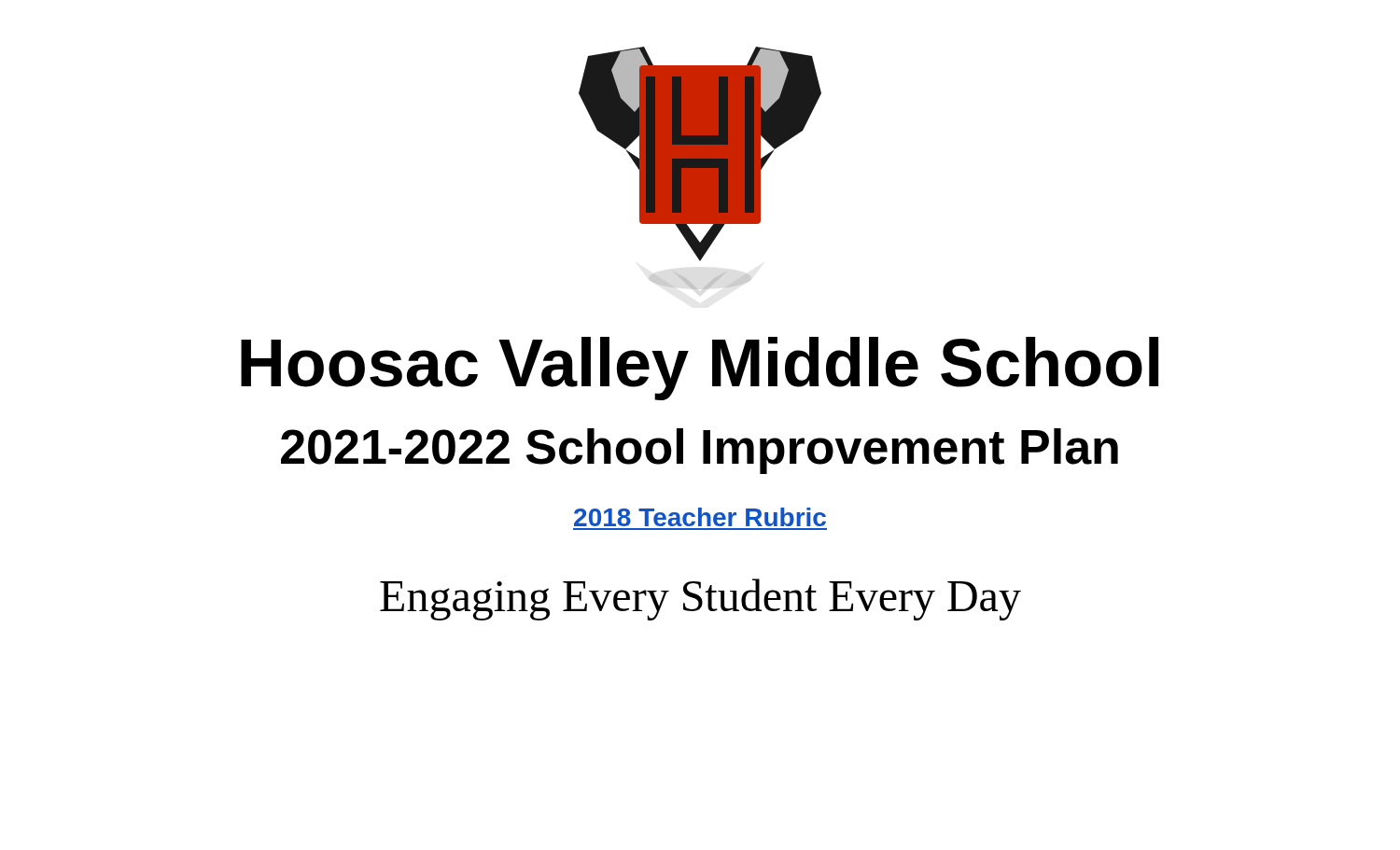Find the section header containing "2021-2022 School Improvement Plan"
The width and height of the screenshot is (1400, 850).
[x=700, y=447]
